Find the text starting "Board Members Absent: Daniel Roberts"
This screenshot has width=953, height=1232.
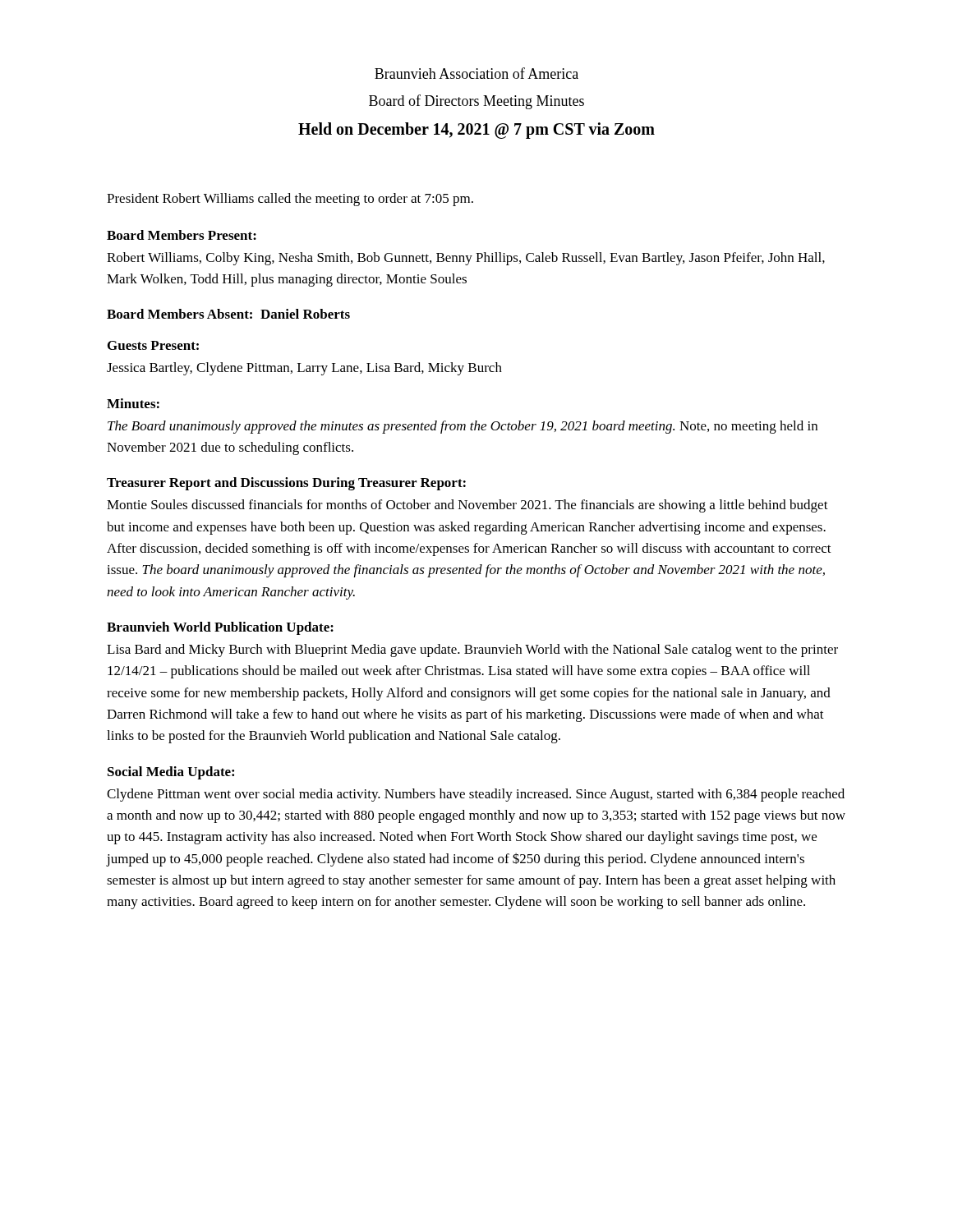[228, 314]
